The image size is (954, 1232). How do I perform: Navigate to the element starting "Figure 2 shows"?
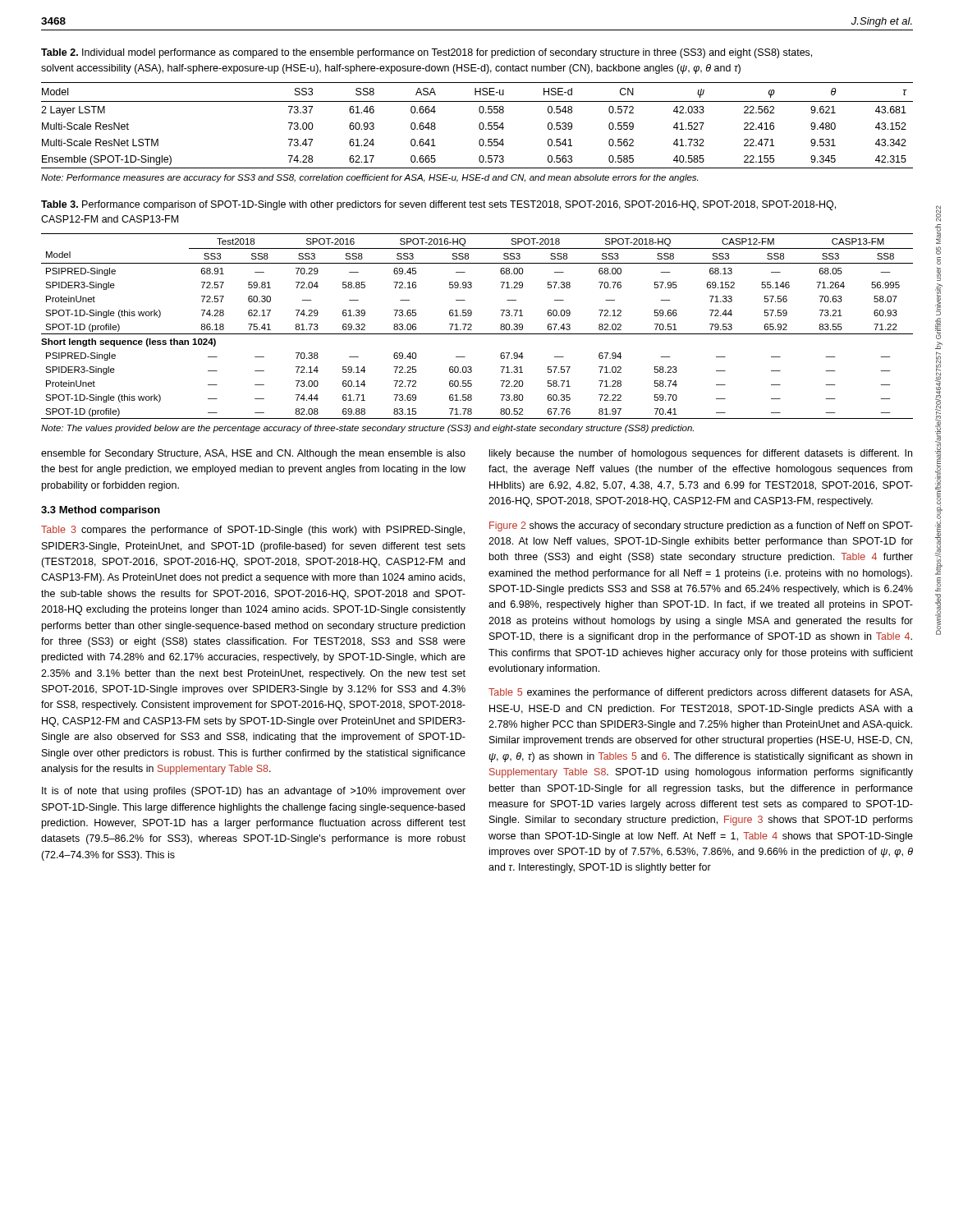701,597
